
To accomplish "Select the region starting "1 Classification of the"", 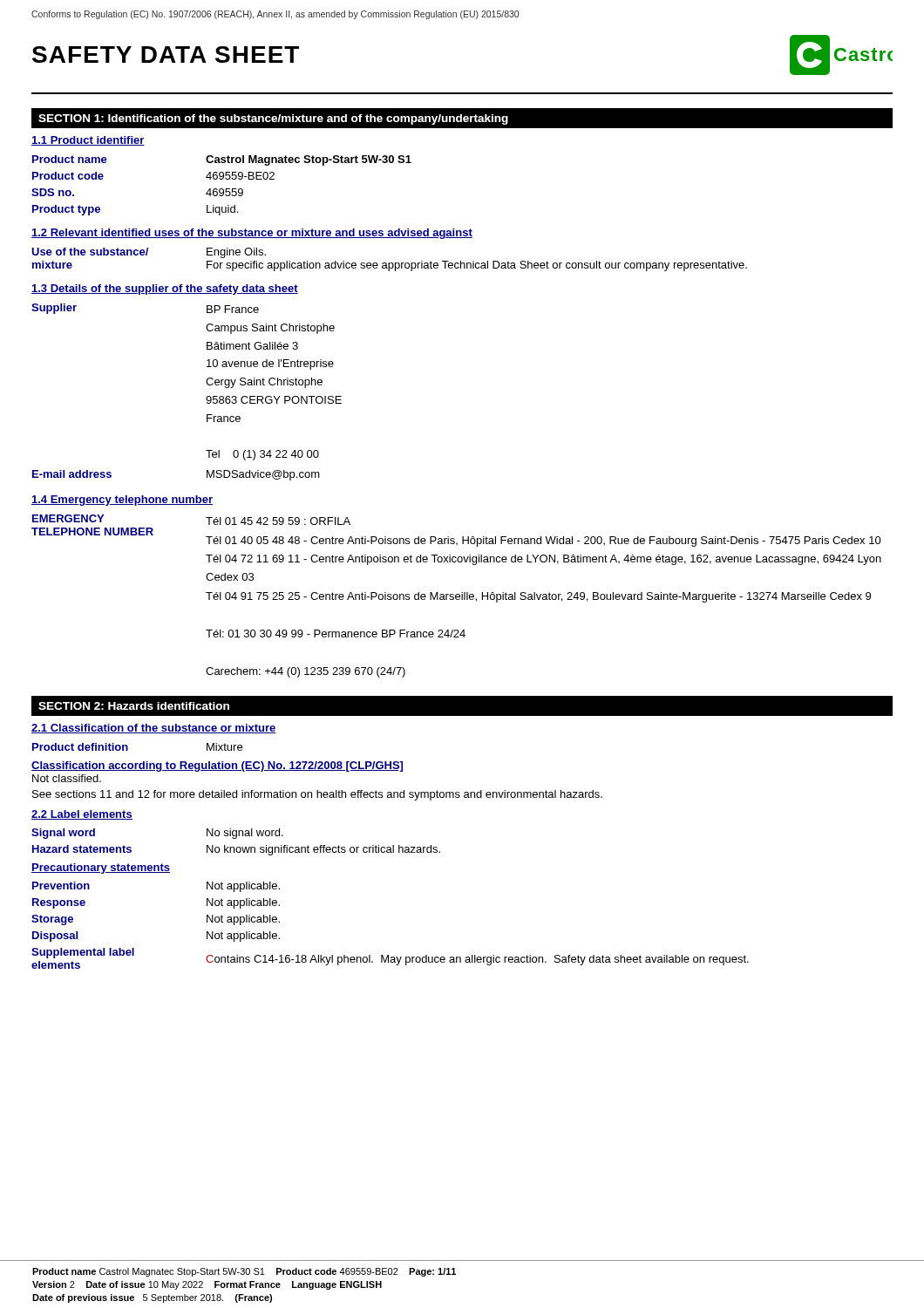I will coord(154,728).
